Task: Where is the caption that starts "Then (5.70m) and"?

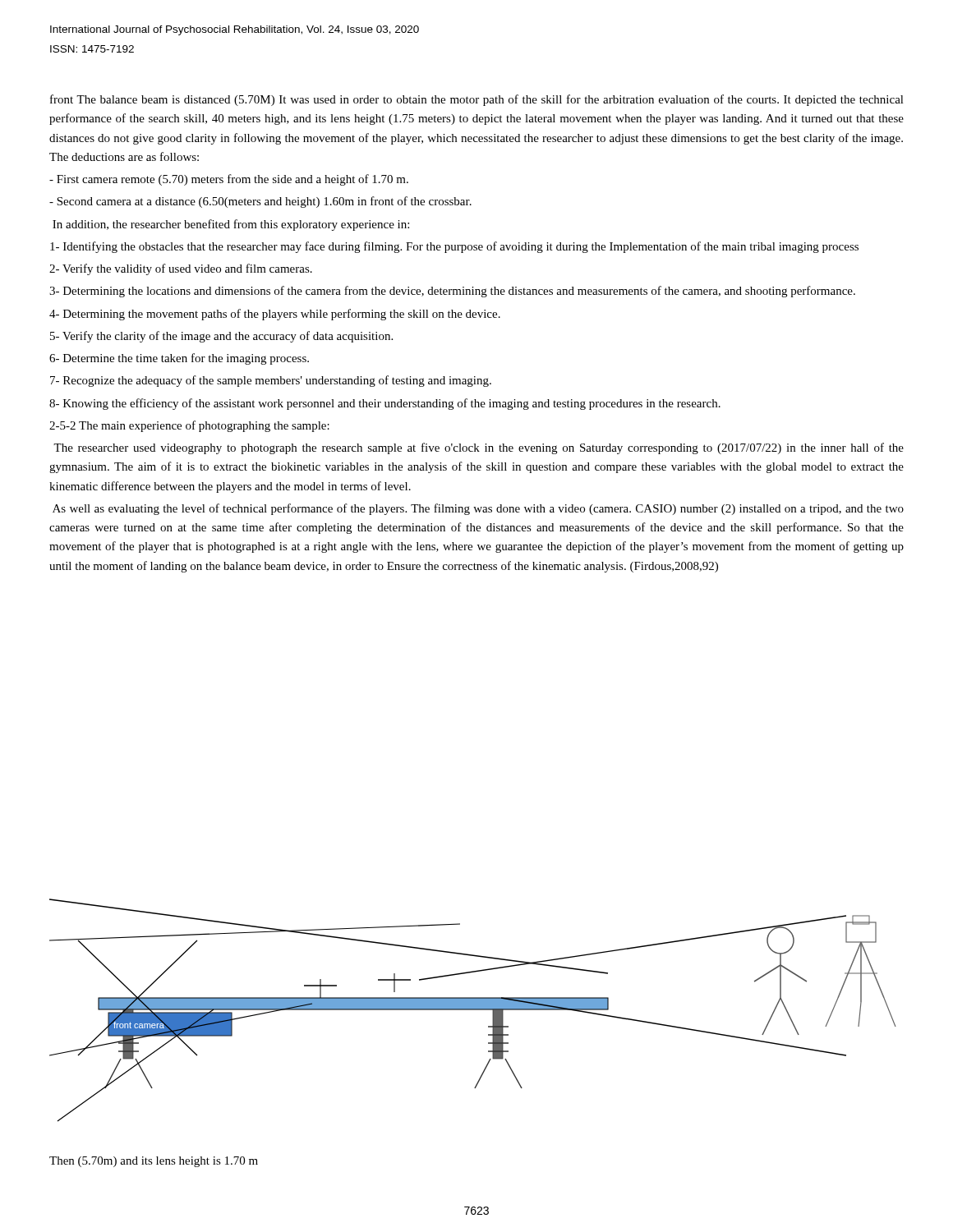Action: pyautogui.click(x=154, y=1161)
